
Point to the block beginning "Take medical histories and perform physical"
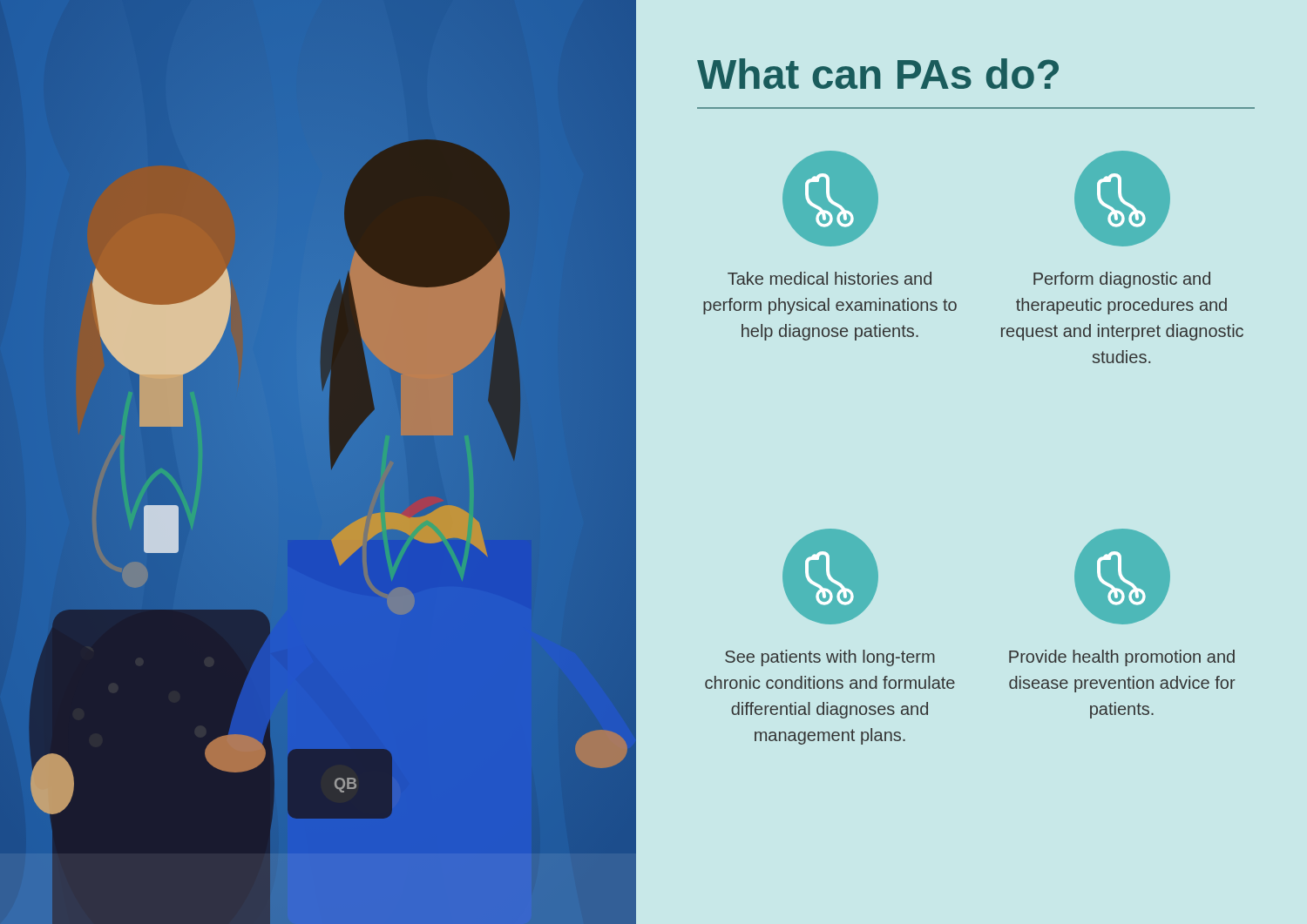[830, 305]
